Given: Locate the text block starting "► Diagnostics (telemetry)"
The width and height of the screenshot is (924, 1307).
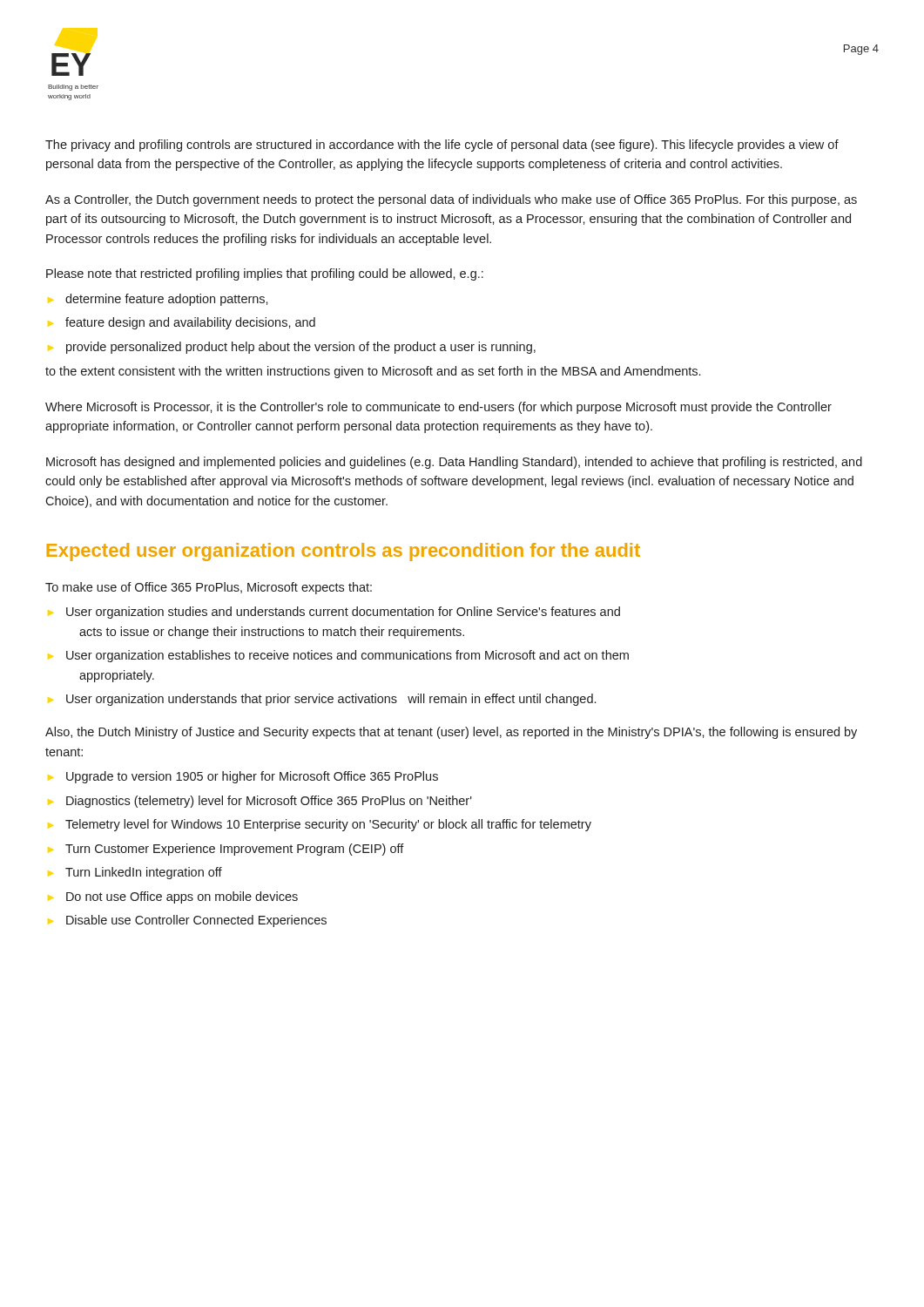Looking at the screenshot, I should pos(259,801).
